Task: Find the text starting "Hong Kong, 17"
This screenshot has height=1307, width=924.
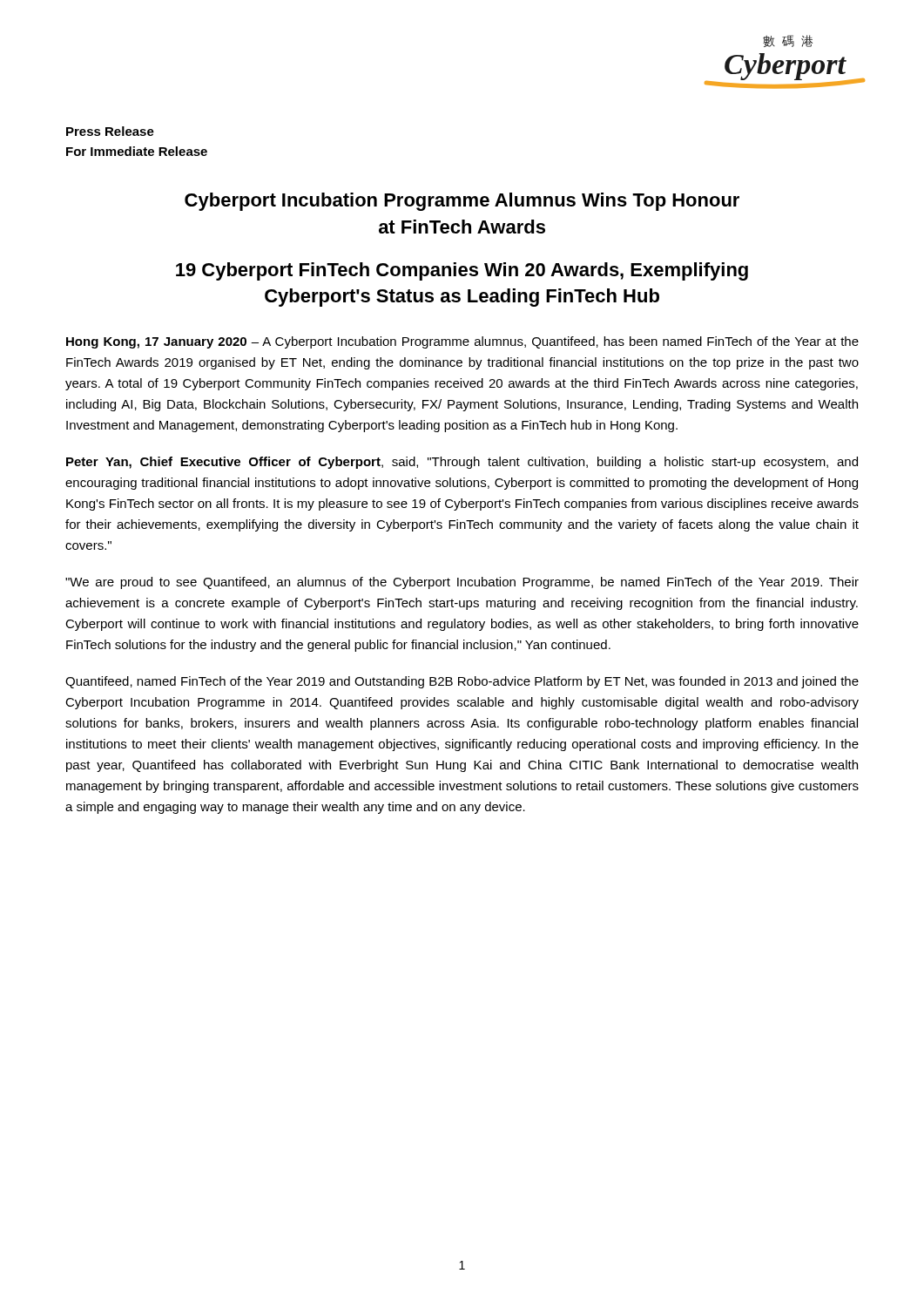Action: (462, 383)
